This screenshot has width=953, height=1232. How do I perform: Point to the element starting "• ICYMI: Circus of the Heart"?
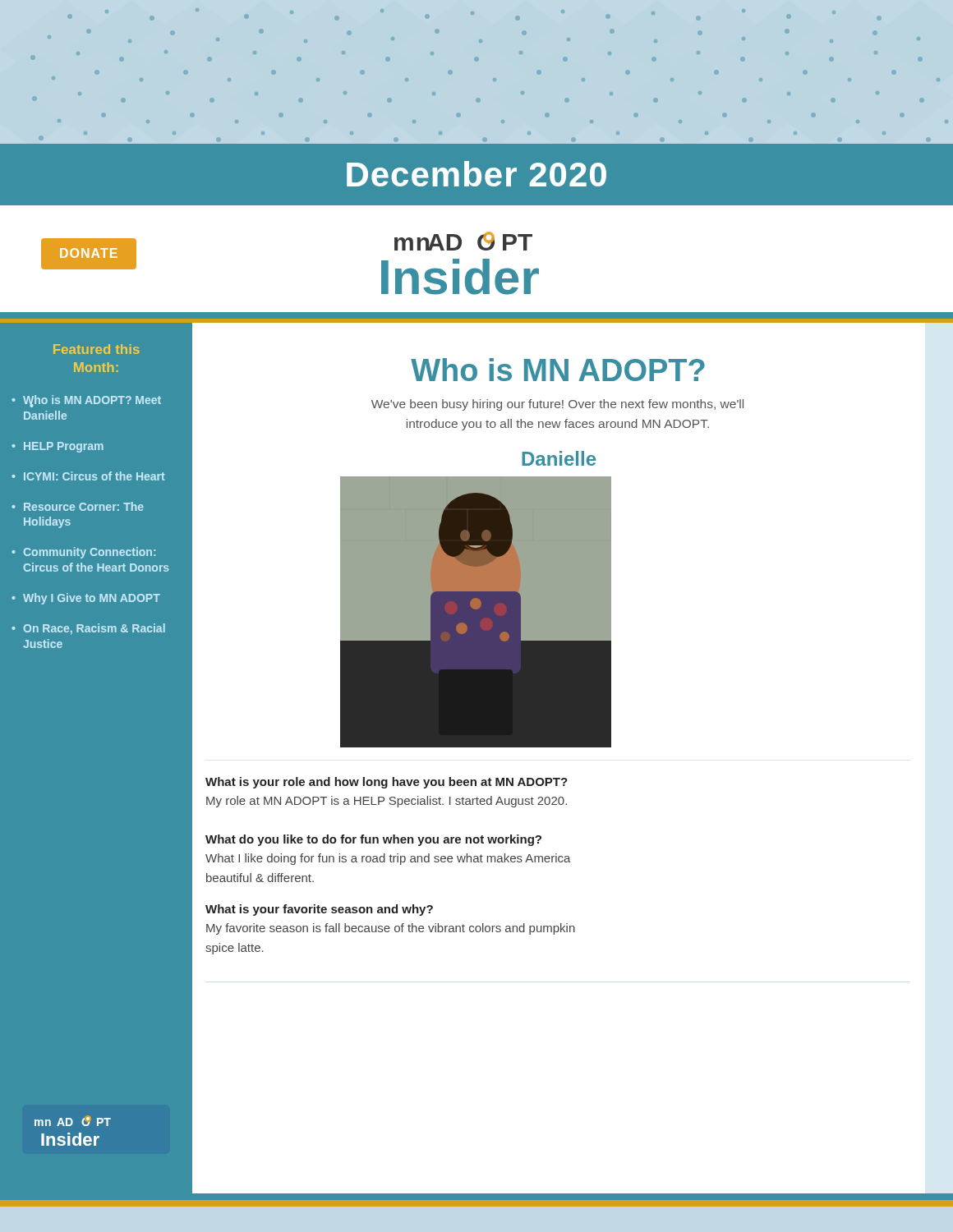coord(88,476)
